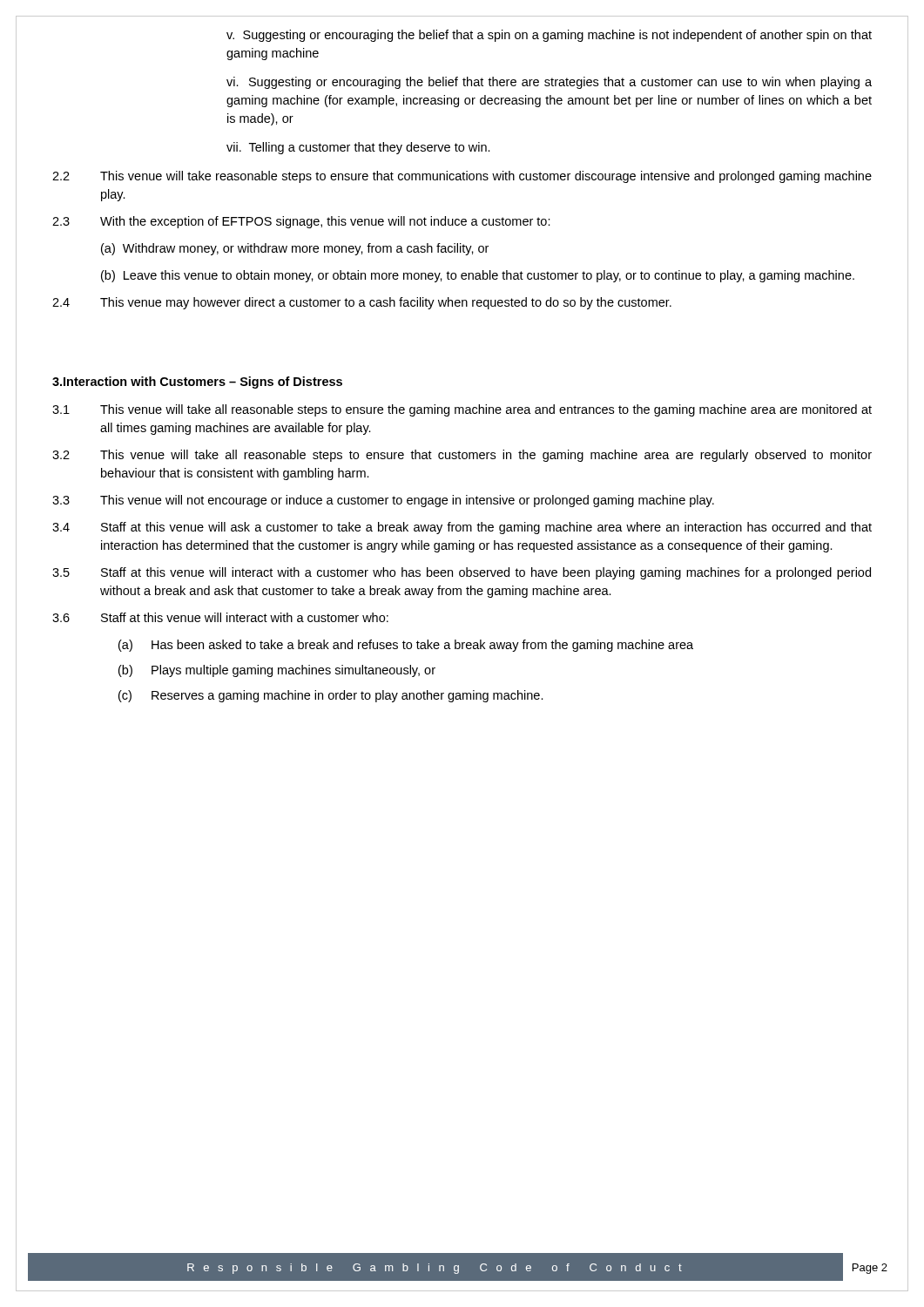This screenshot has height=1307, width=924.
Task: Select the list item that says "(b) Leave this venue to obtain money,"
Action: 478,275
